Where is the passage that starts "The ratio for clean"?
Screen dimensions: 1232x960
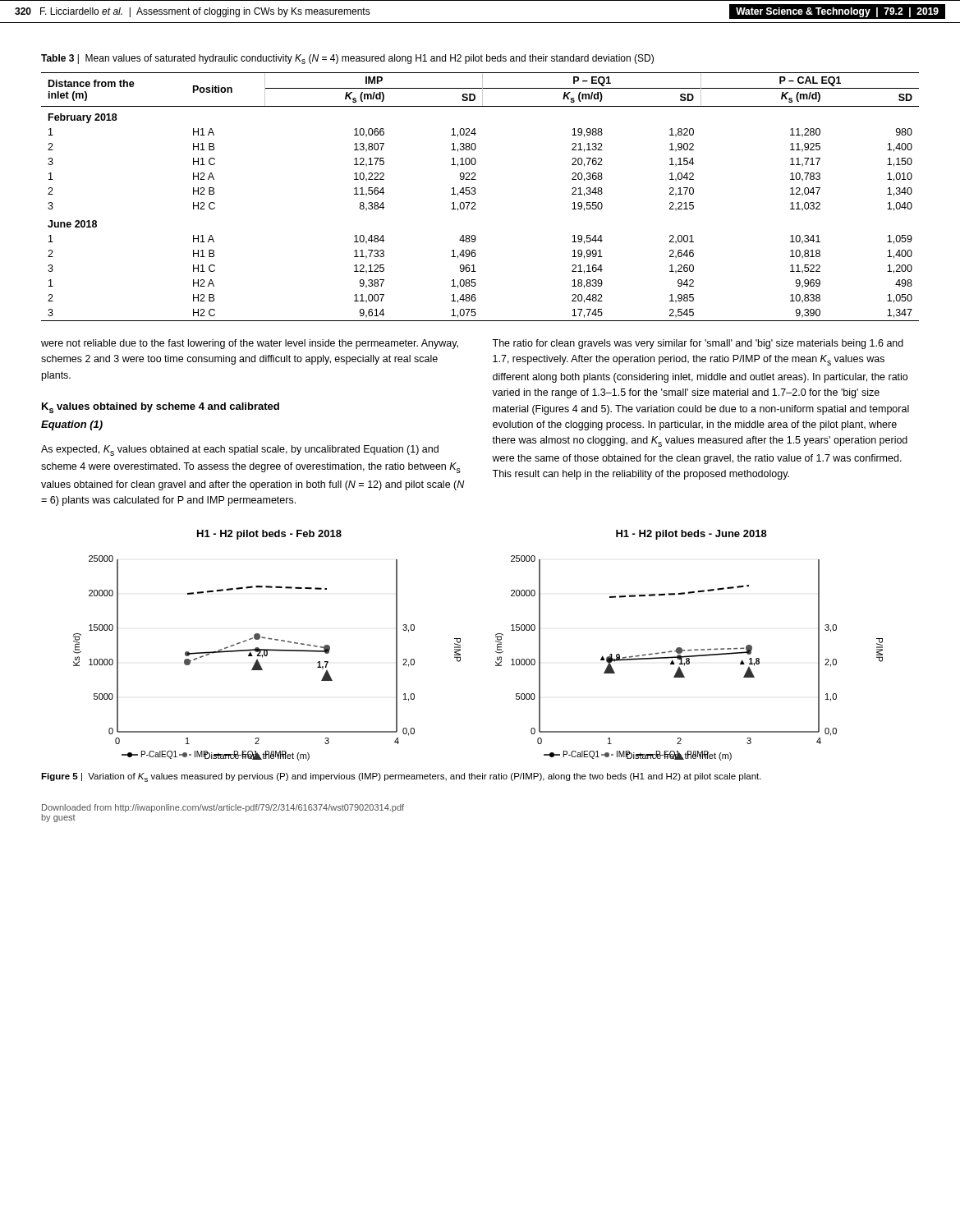pyautogui.click(x=701, y=409)
